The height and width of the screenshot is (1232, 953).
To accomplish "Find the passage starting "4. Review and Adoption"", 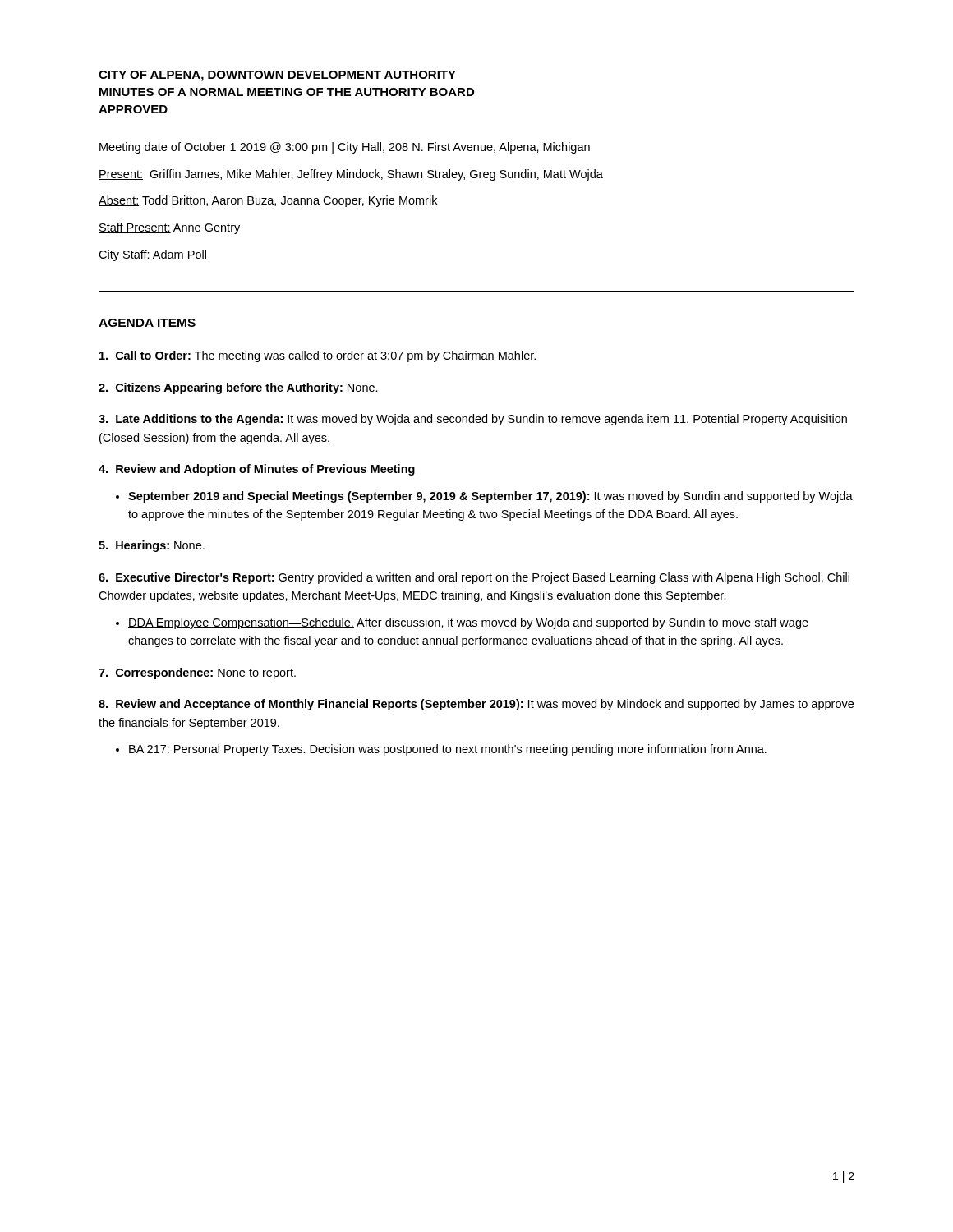I will tap(476, 492).
